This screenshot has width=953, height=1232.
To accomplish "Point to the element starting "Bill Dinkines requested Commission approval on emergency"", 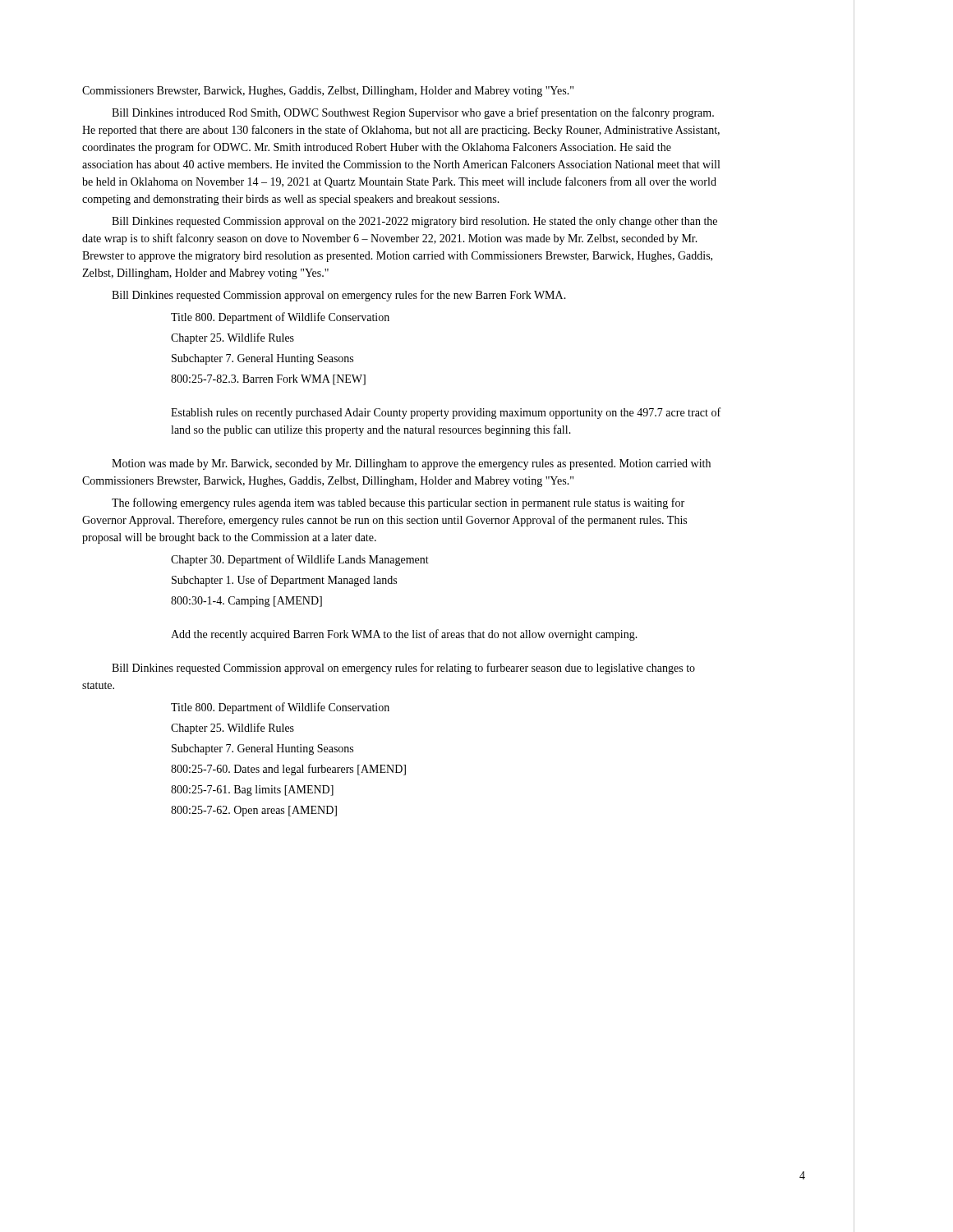I will click(403, 677).
